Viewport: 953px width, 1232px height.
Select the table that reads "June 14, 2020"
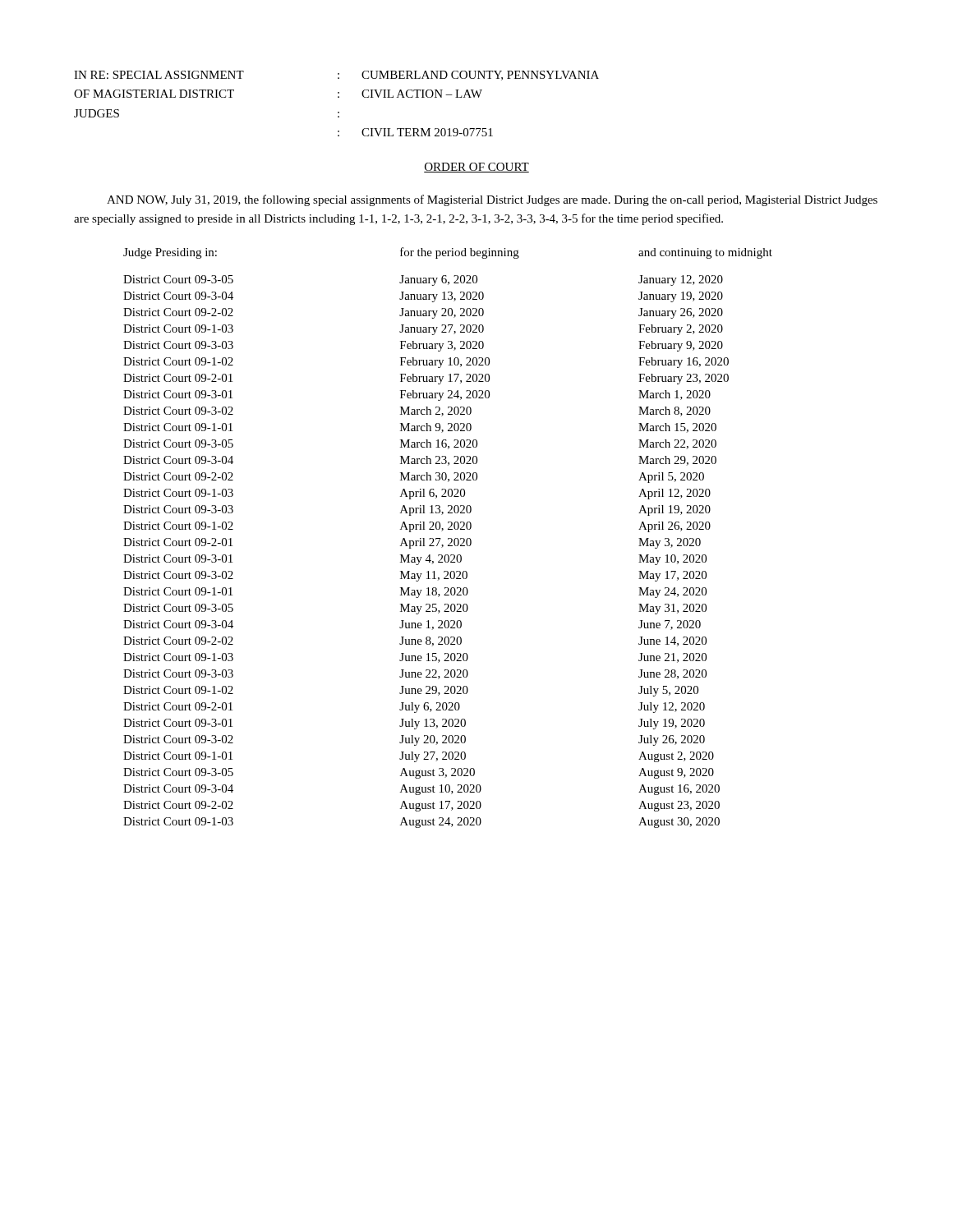(x=476, y=538)
